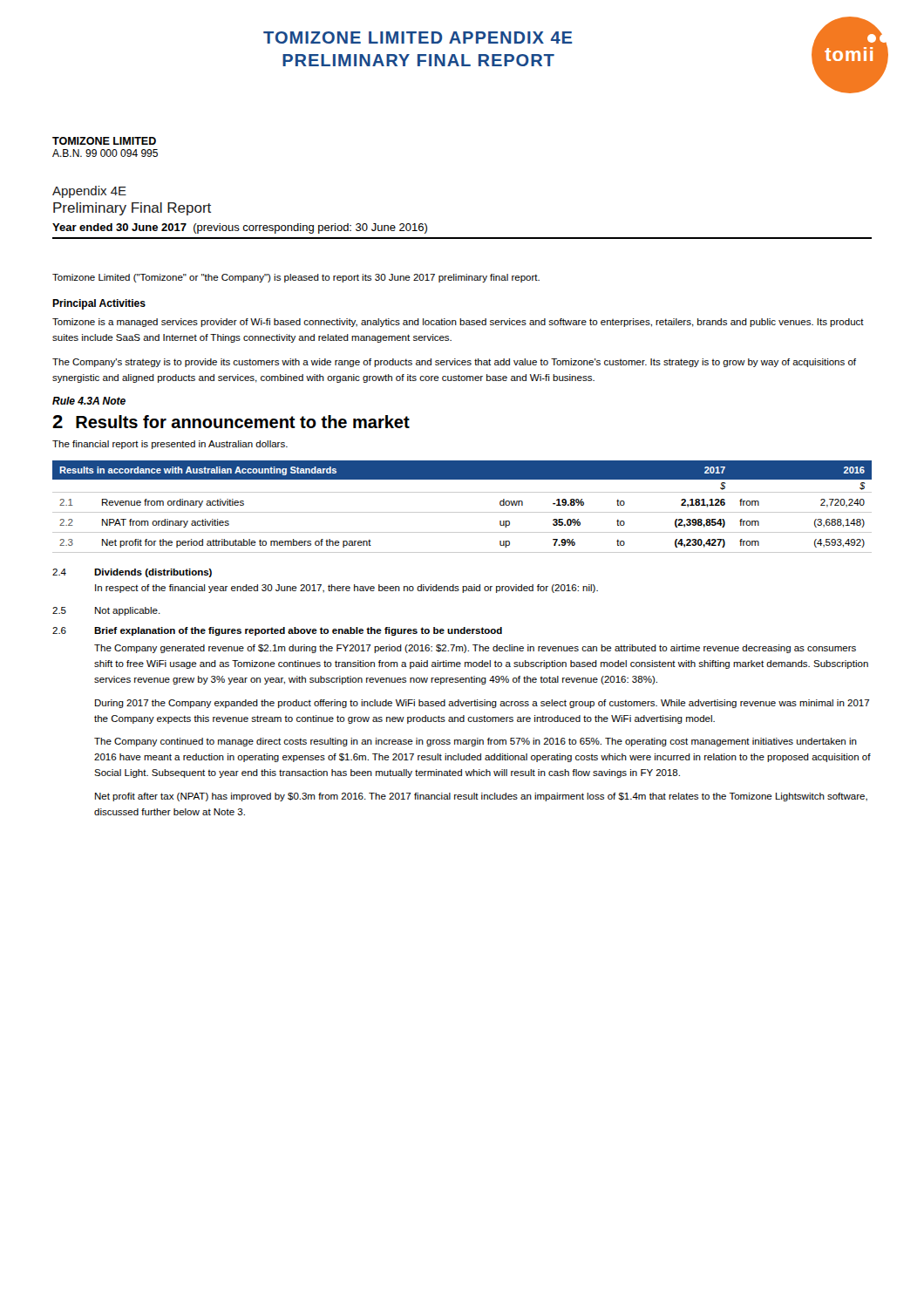This screenshot has width=924, height=1308.
Task: Select the block starting "5 Not applicable."
Action: (x=106, y=611)
